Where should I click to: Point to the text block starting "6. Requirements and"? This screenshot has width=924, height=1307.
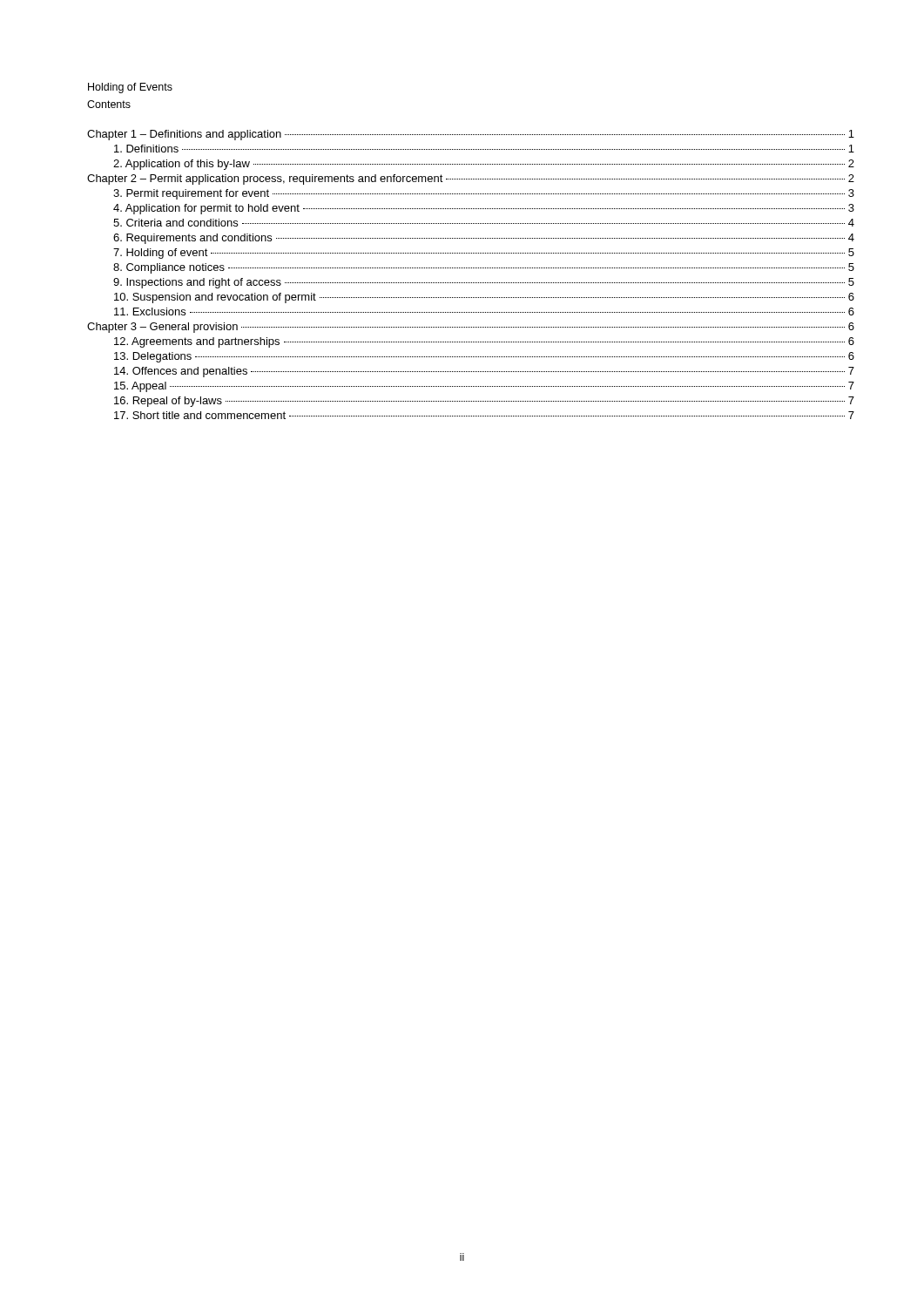(x=471, y=237)
